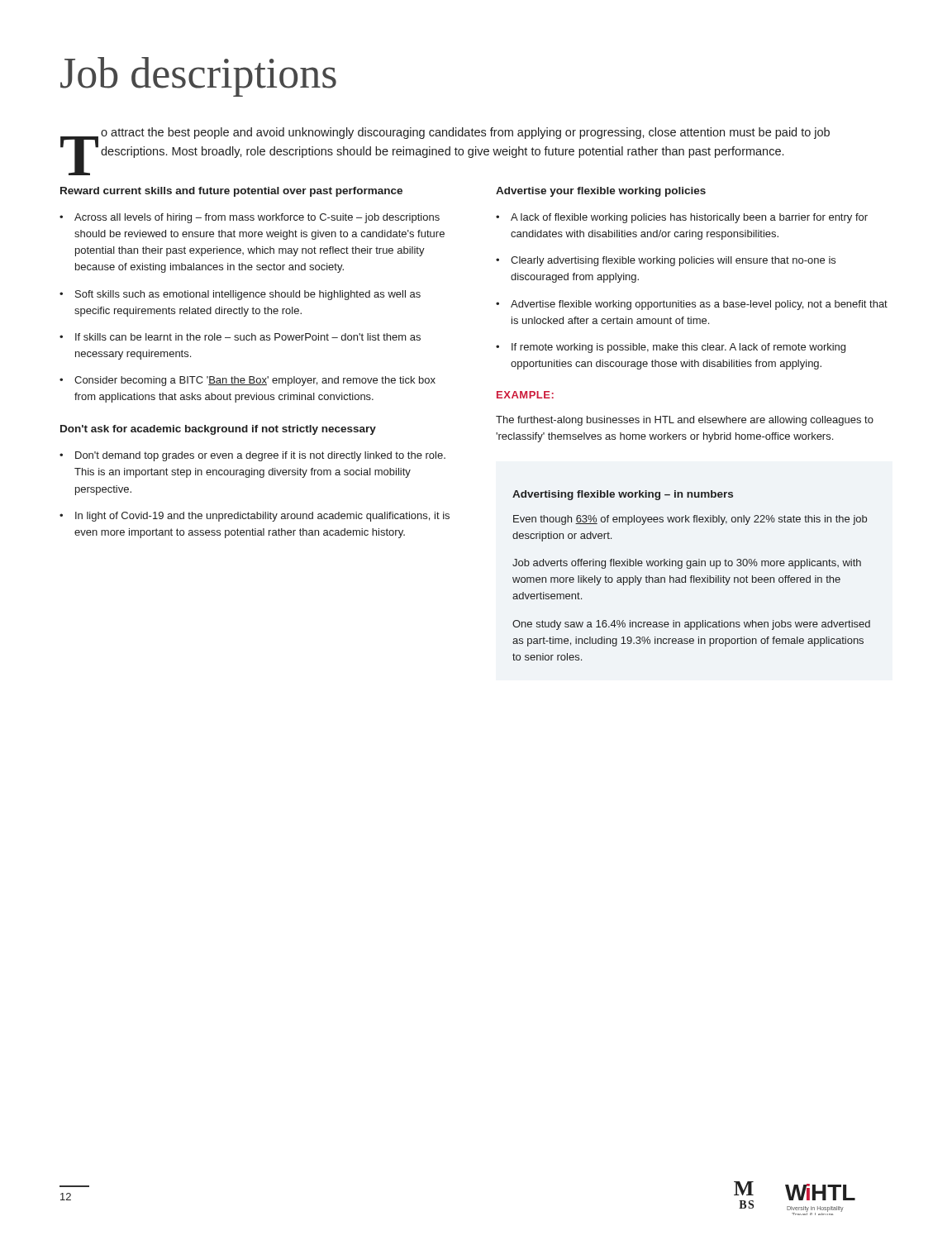Viewport: 952px width, 1240px height.
Task: Point to the element starting "A lack of"
Action: tap(689, 225)
